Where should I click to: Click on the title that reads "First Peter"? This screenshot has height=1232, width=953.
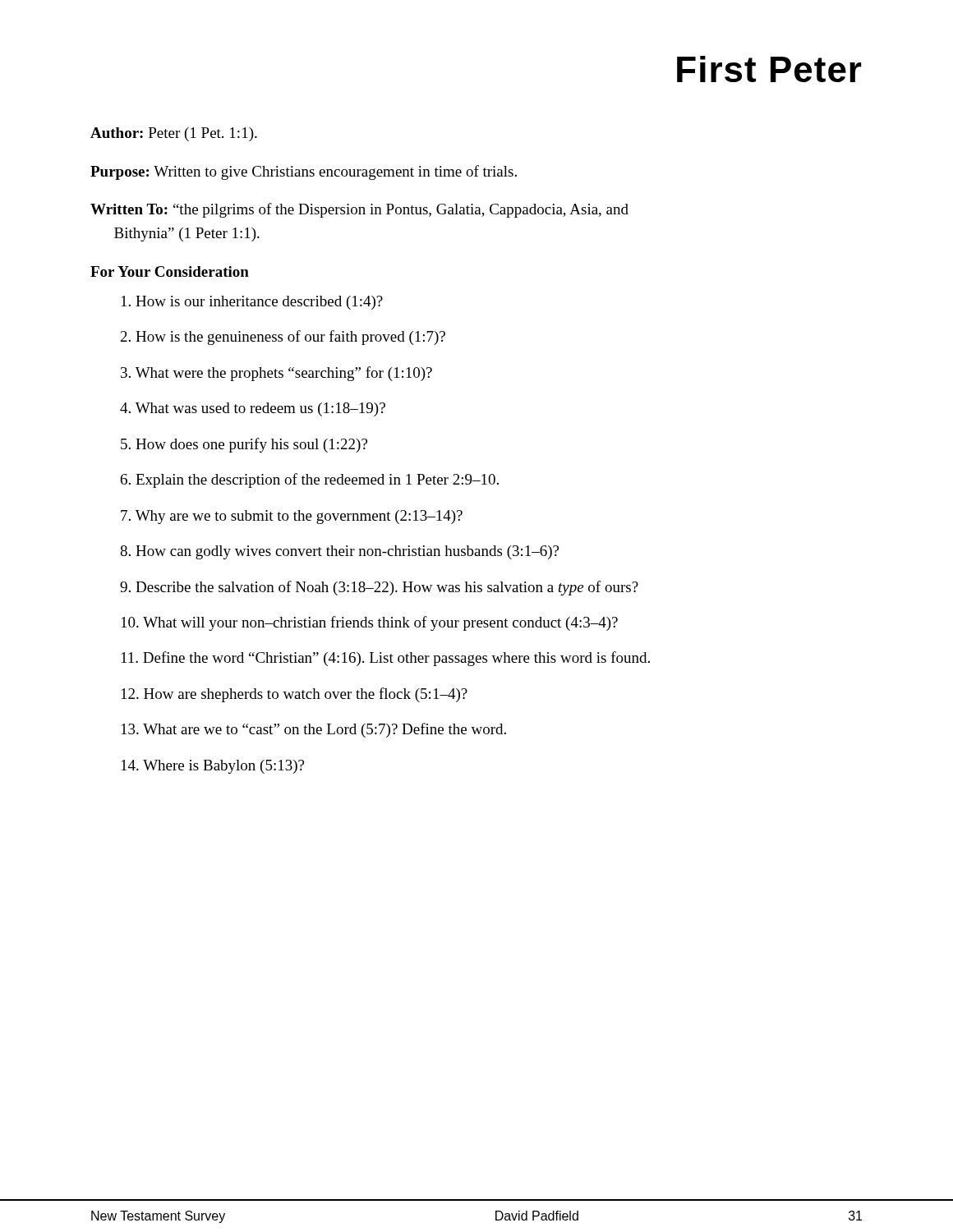pyautogui.click(x=769, y=69)
